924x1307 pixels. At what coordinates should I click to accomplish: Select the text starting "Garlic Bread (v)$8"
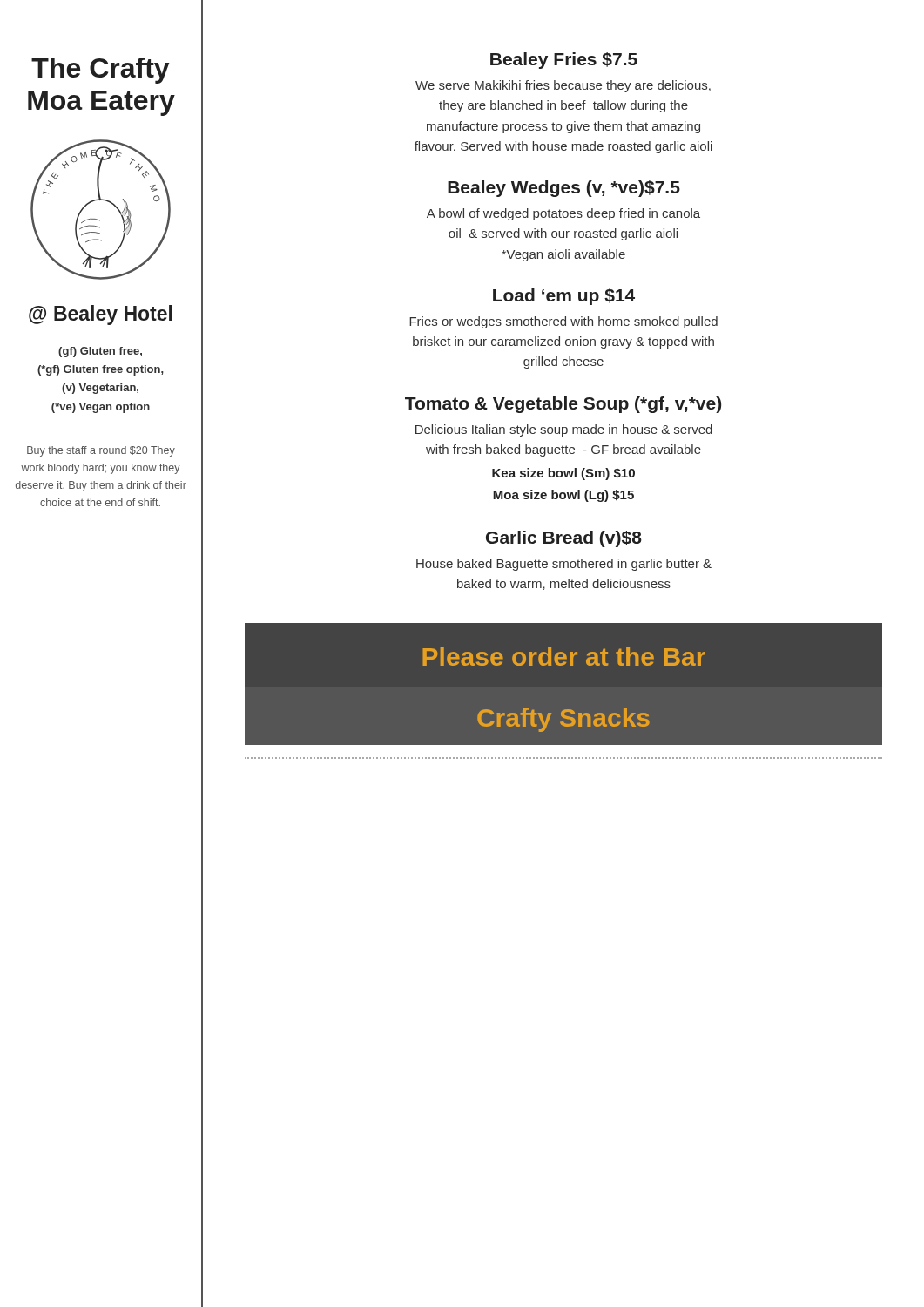(x=563, y=537)
